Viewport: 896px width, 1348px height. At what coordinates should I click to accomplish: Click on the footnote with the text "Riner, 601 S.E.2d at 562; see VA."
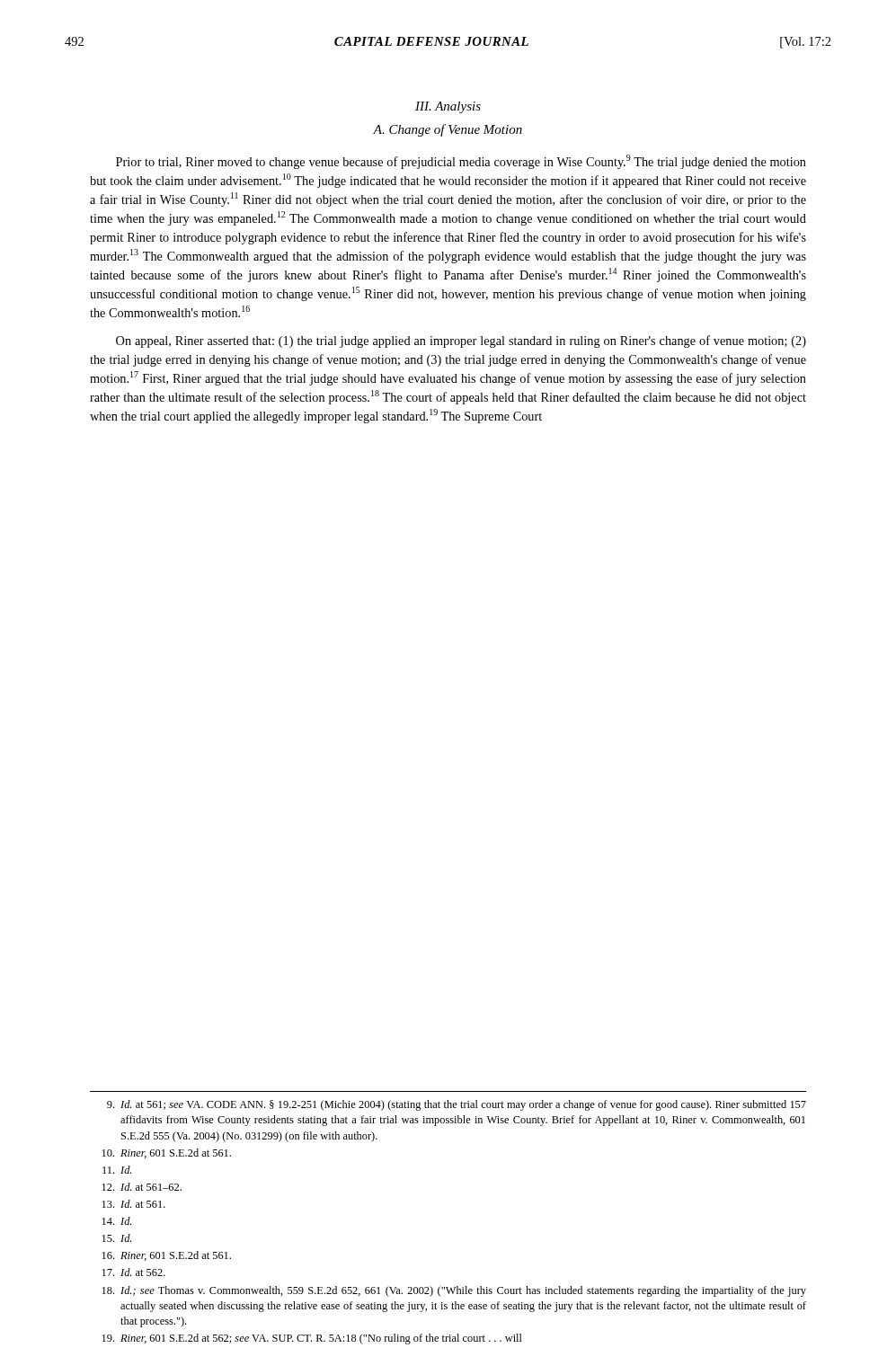click(448, 1339)
